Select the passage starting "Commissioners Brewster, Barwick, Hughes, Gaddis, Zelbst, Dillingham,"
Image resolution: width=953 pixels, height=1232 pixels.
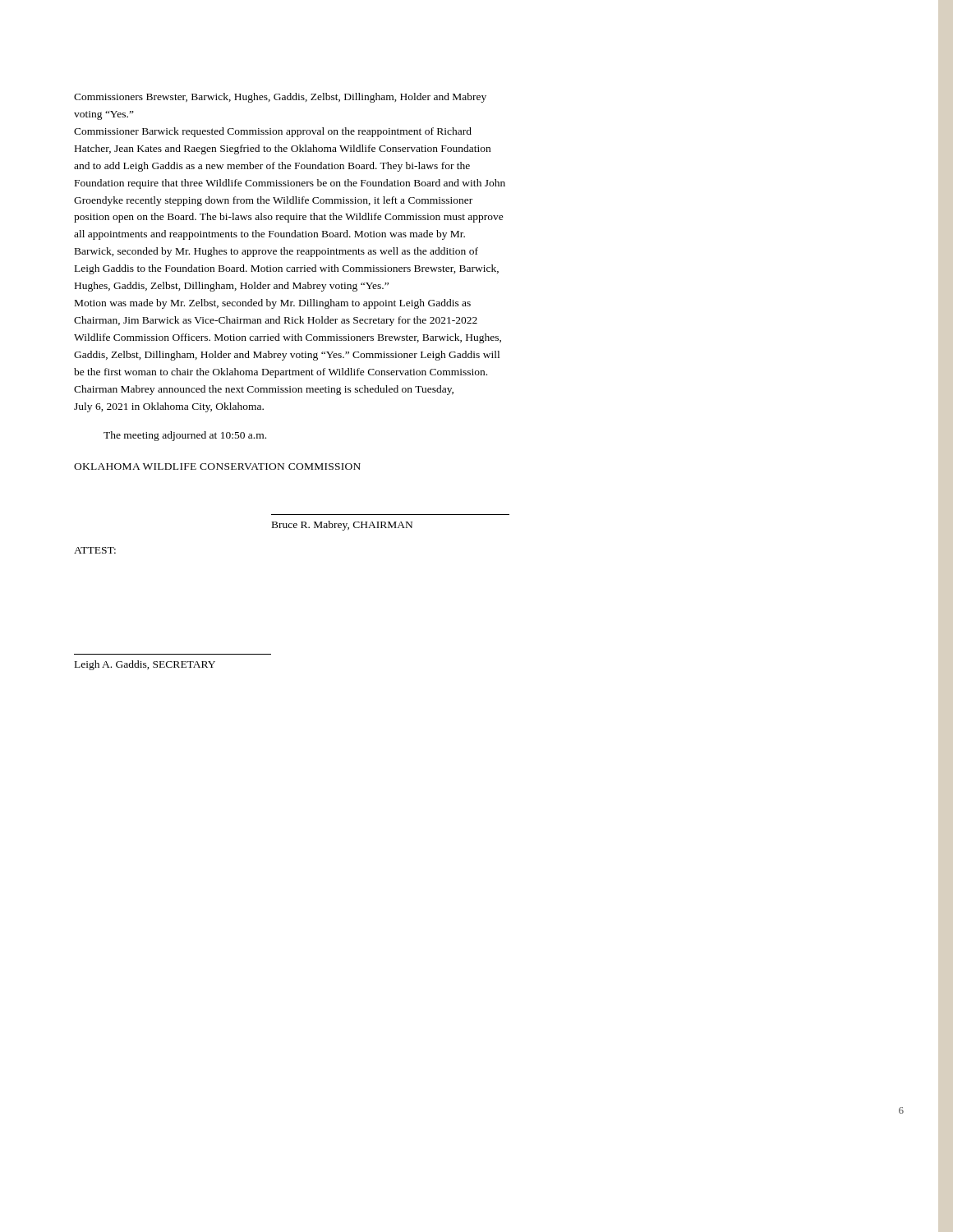[366, 266]
